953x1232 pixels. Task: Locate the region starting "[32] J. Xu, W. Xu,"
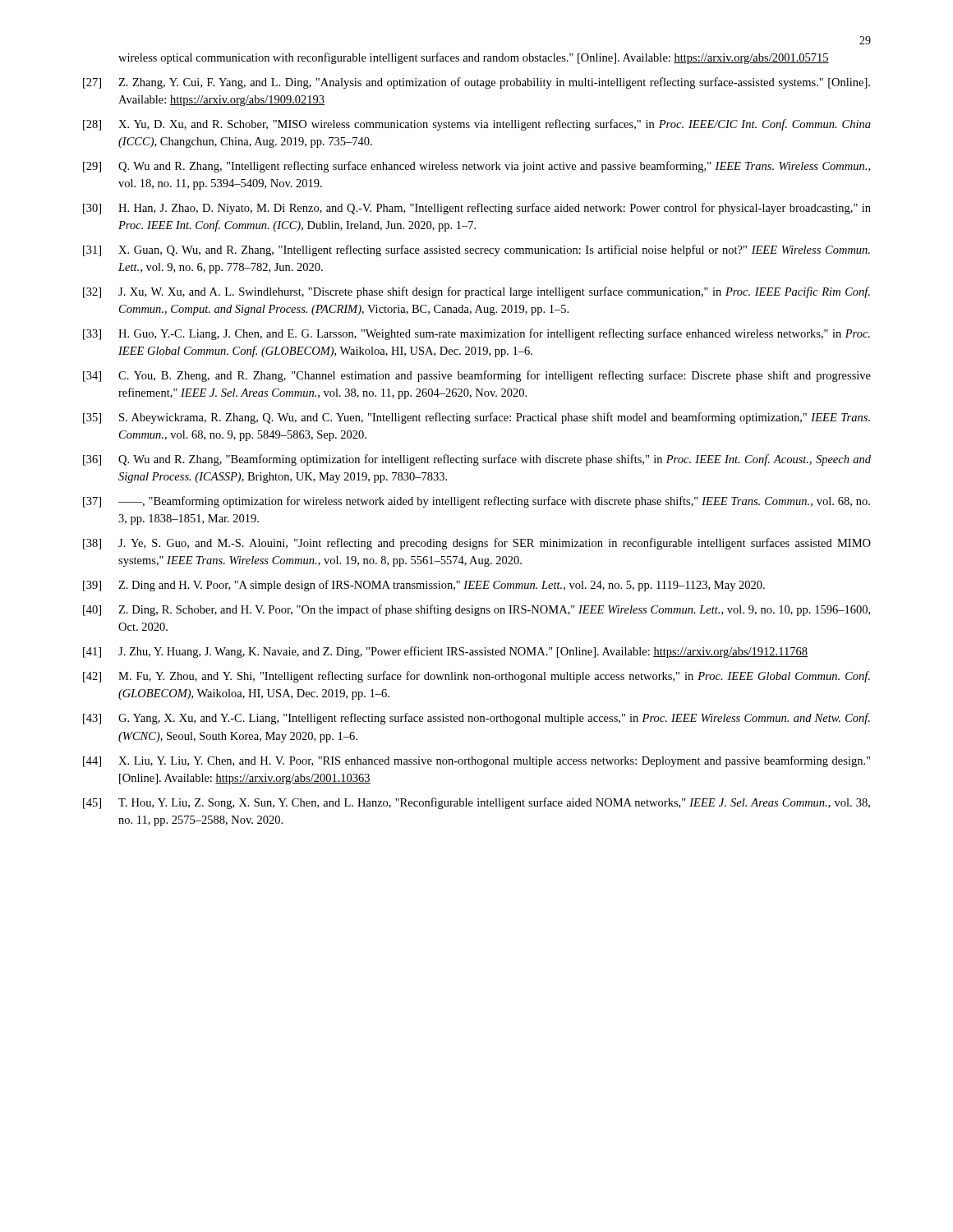pos(476,301)
